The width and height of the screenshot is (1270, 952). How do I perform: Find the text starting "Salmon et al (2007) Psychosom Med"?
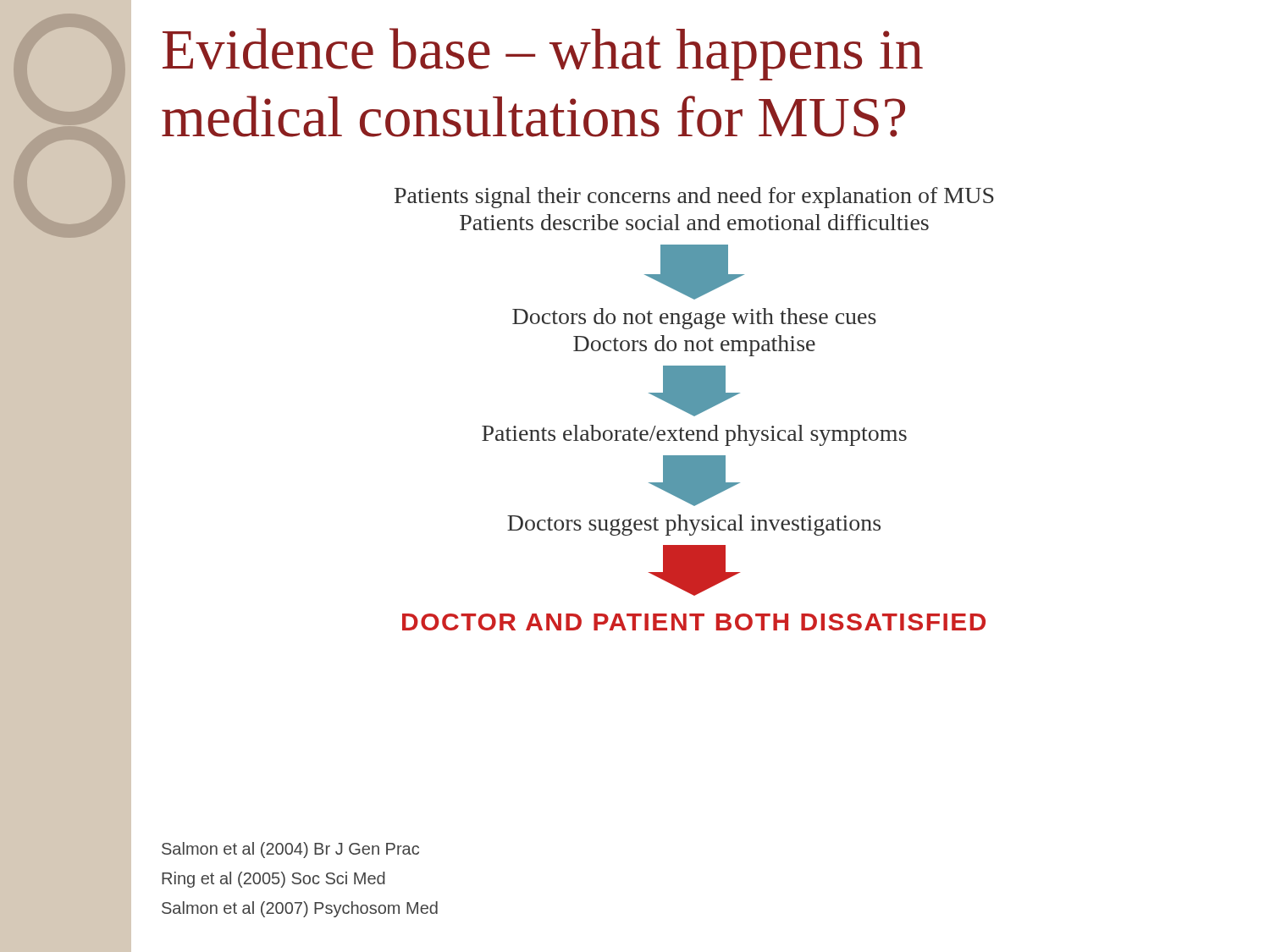300,908
